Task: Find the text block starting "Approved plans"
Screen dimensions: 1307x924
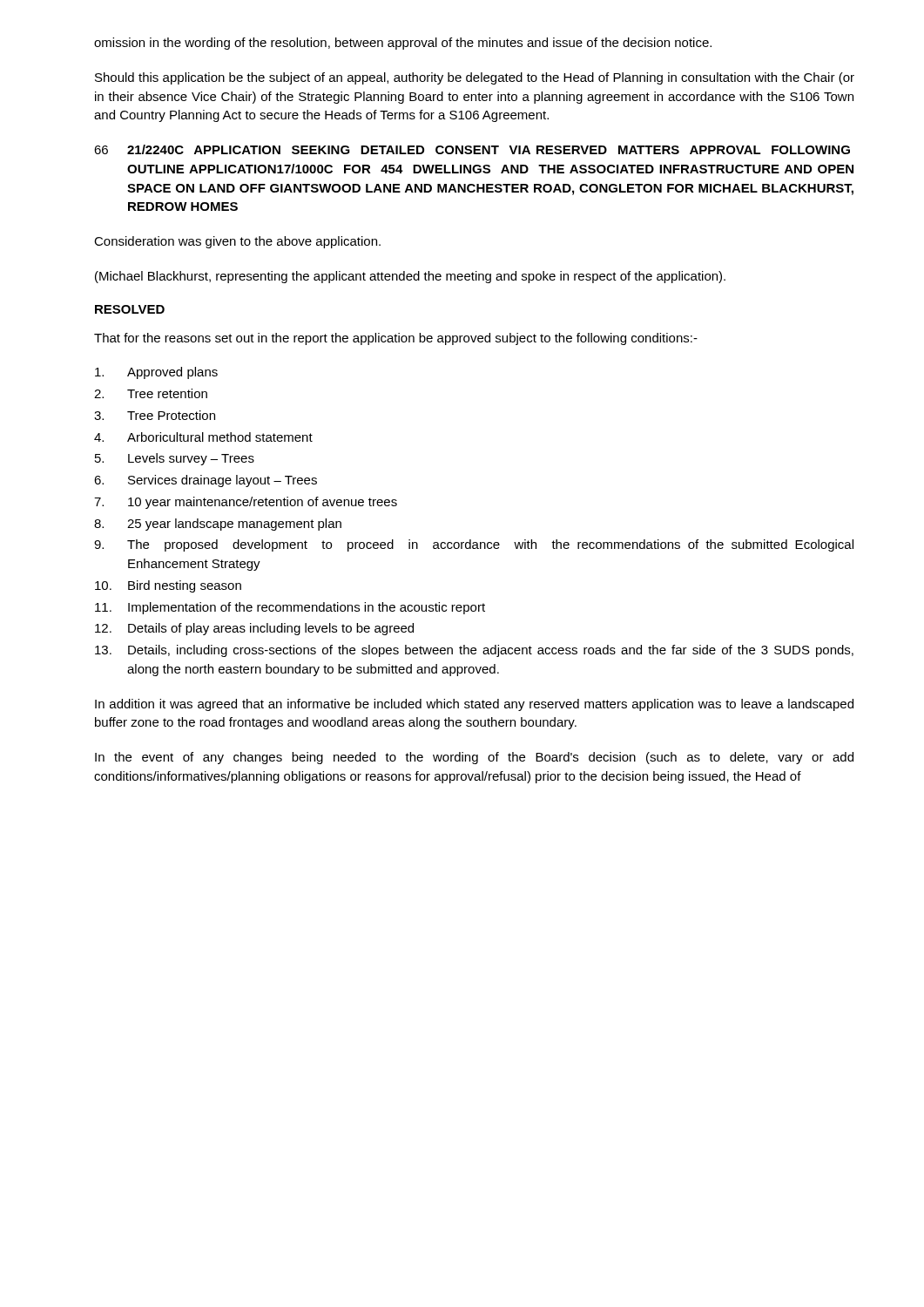Action: (156, 373)
